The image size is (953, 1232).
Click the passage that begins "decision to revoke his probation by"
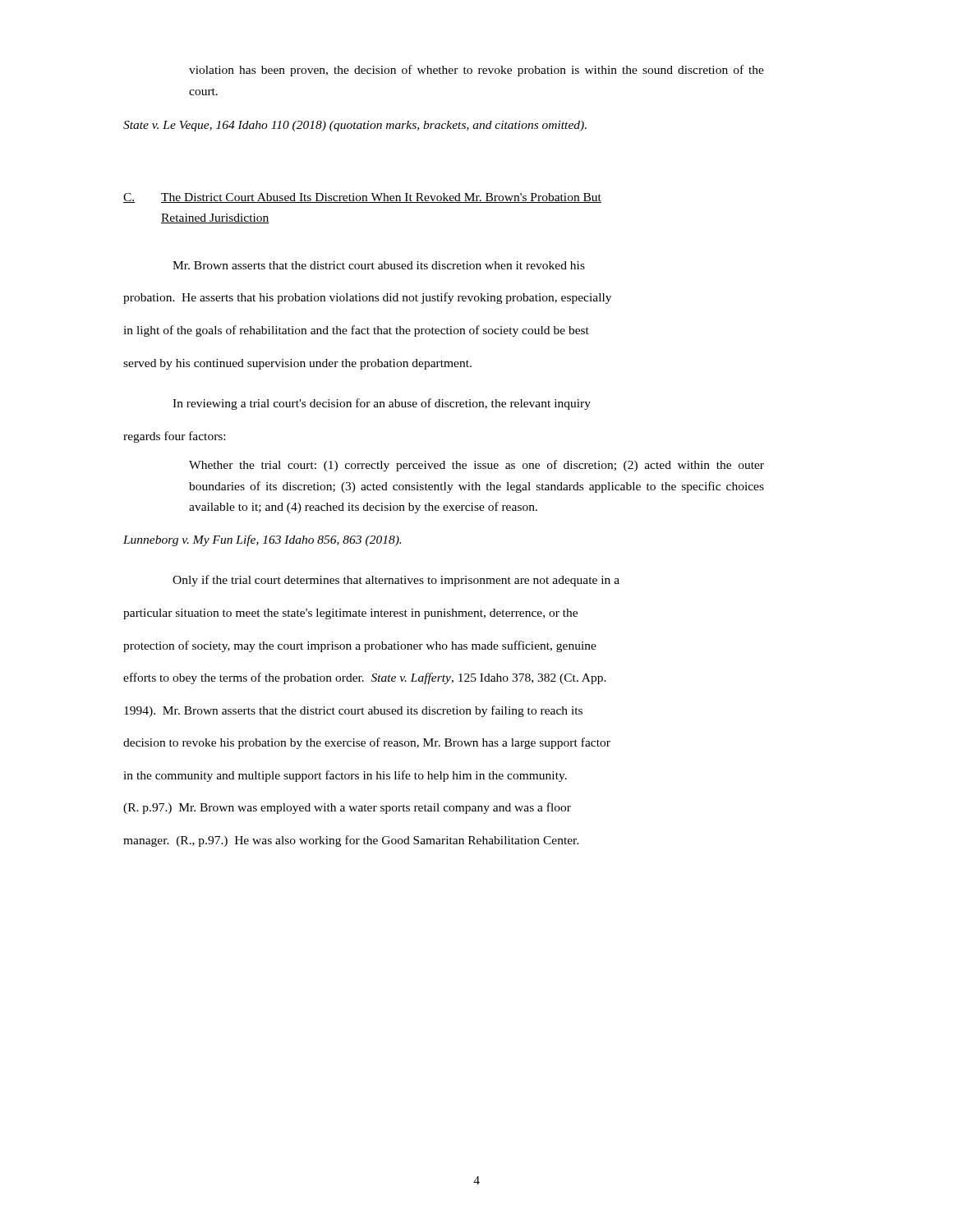coord(367,742)
